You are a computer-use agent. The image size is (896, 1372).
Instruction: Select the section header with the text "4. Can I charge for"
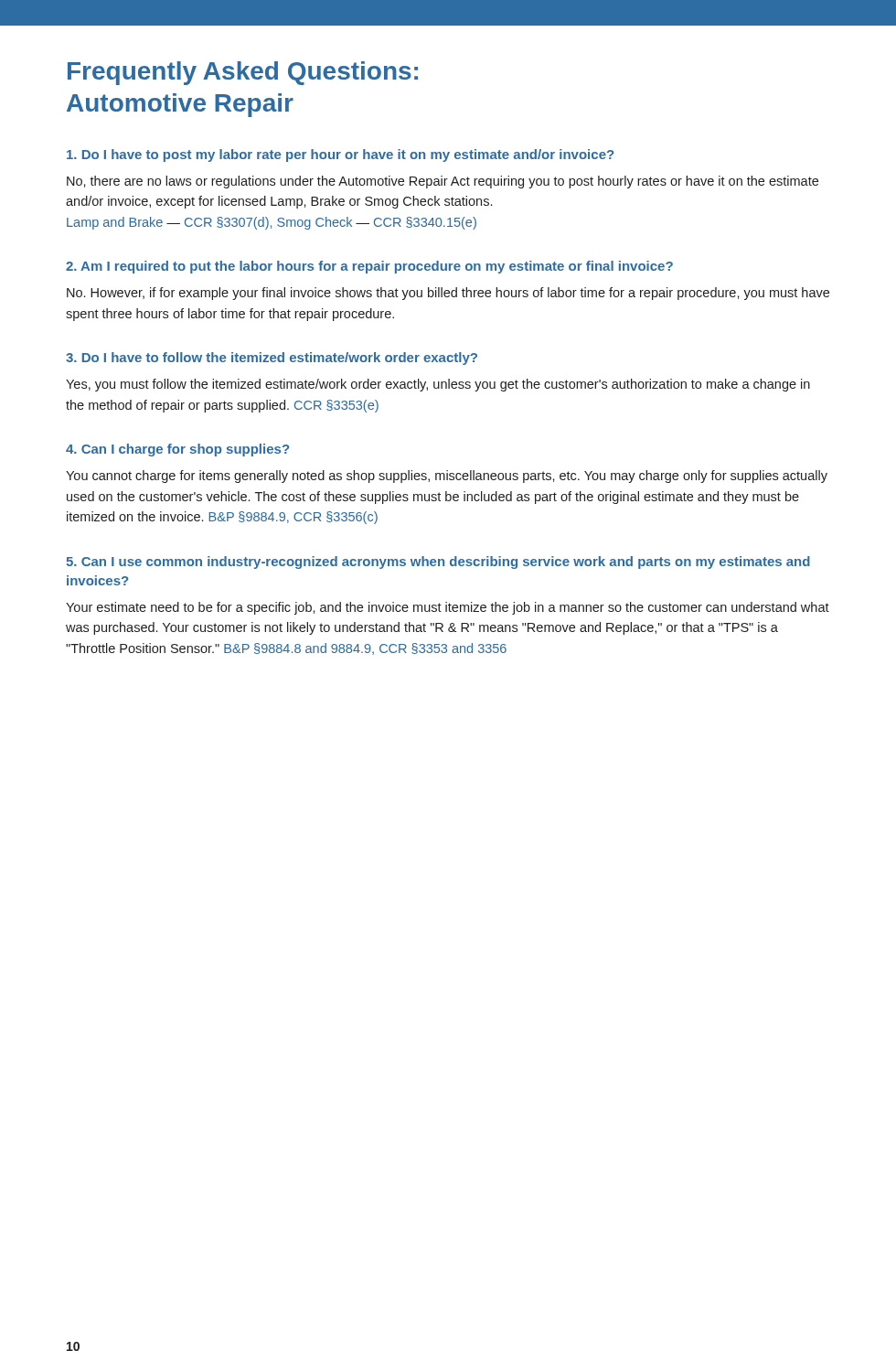[448, 483]
